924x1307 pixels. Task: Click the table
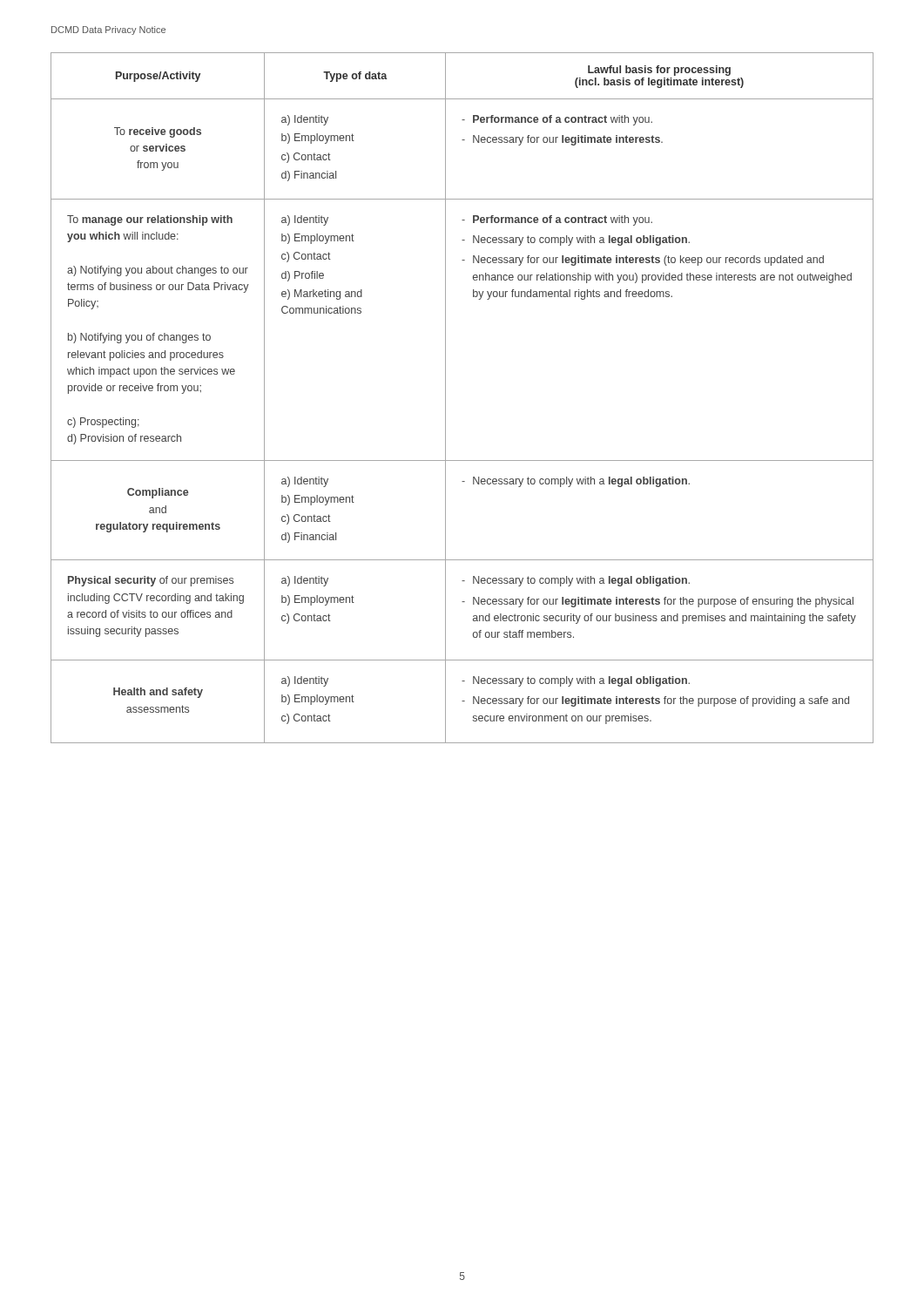point(462,398)
